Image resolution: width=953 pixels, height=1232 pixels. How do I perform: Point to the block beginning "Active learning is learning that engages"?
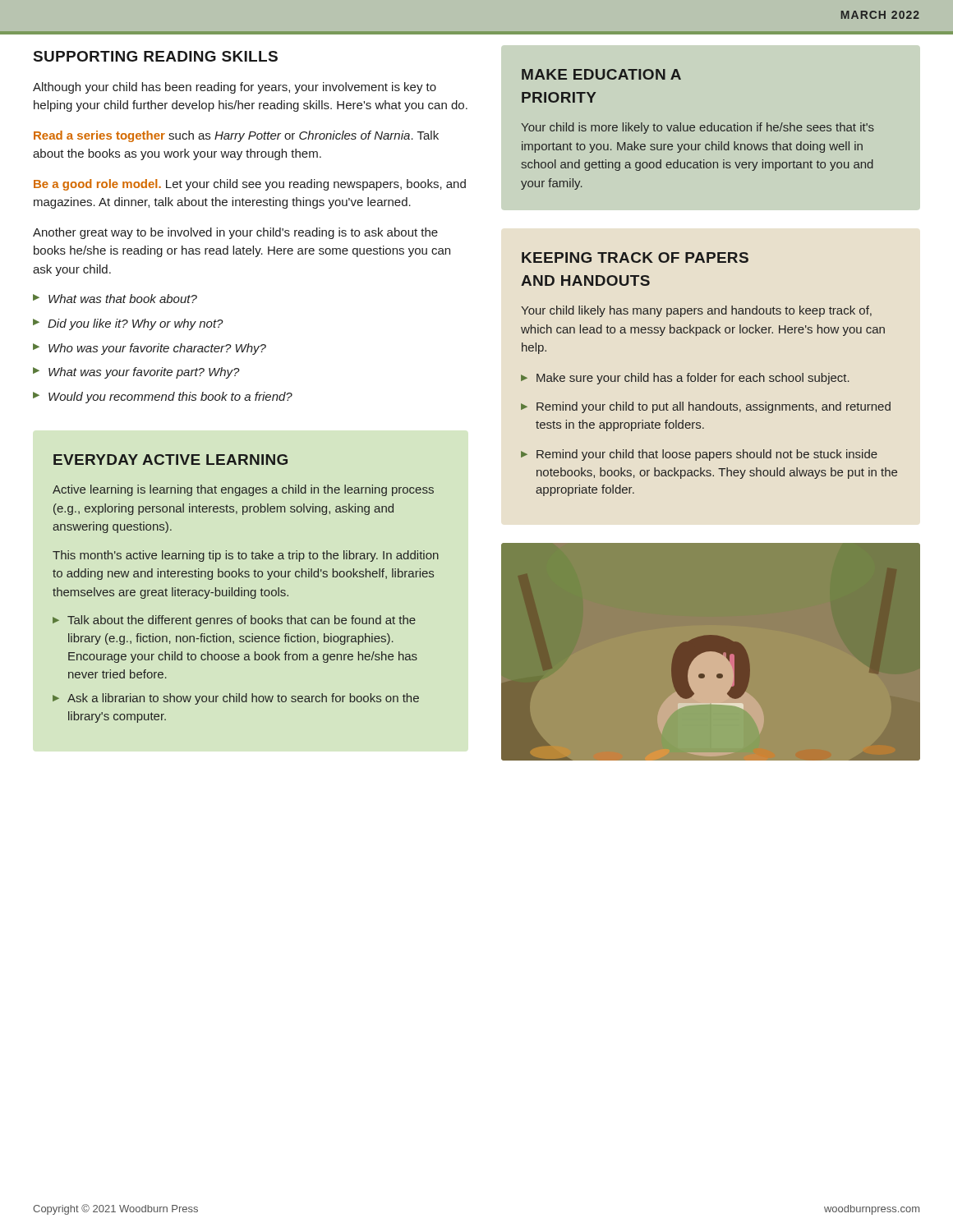coord(243,508)
